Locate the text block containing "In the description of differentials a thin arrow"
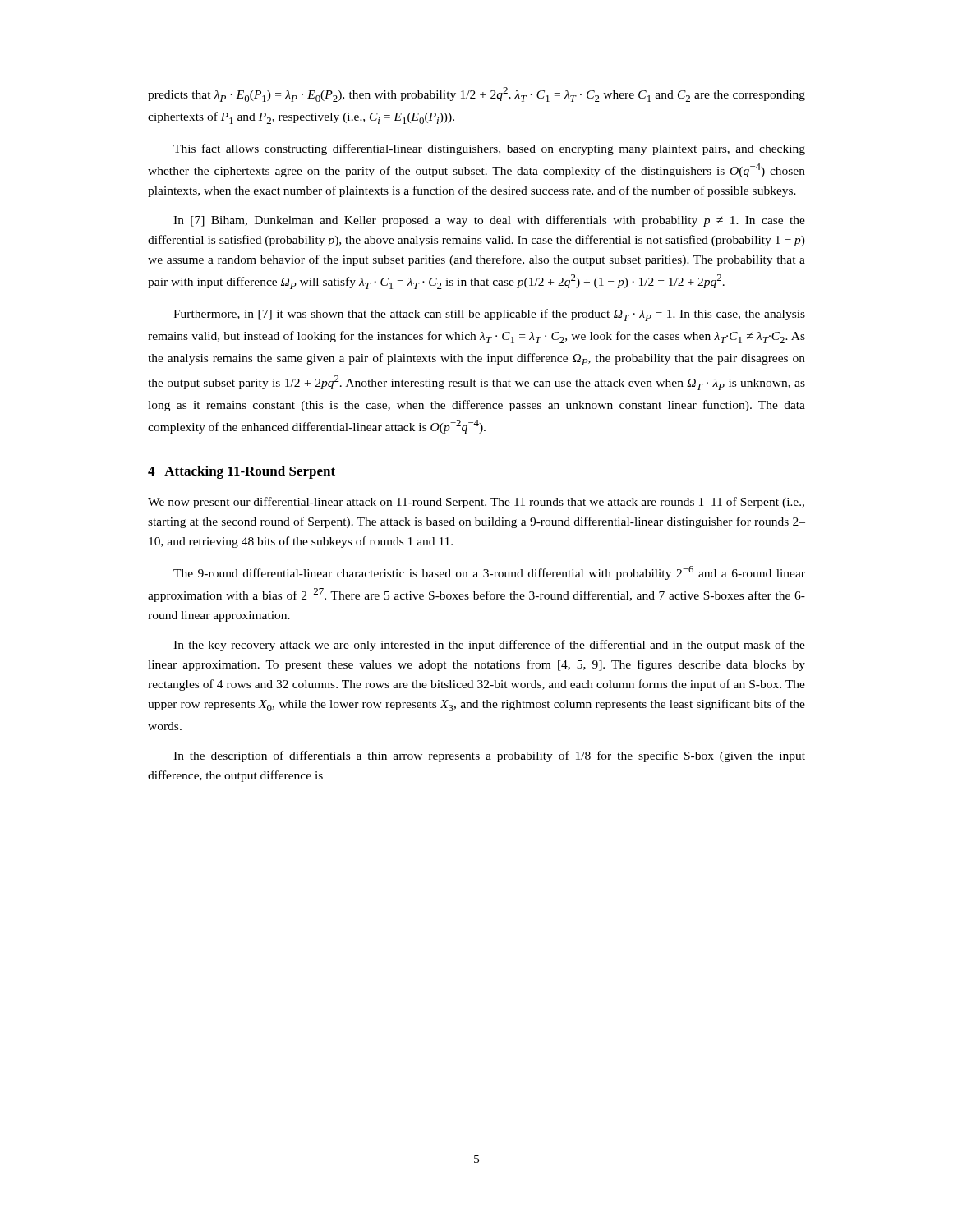 pyautogui.click(x=476, y=765)
